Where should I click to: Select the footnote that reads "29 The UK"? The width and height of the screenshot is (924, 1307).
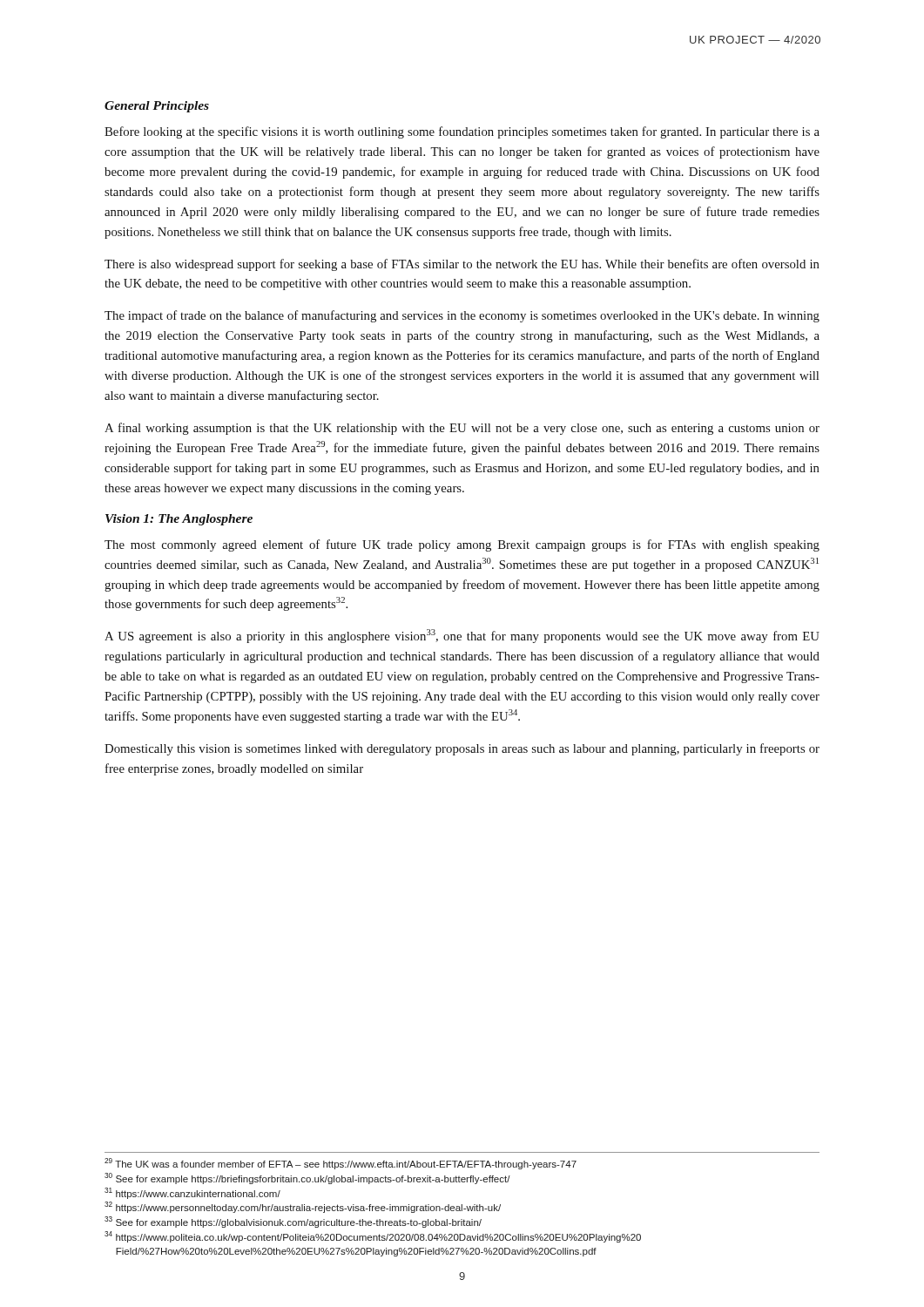point(341,1164)
